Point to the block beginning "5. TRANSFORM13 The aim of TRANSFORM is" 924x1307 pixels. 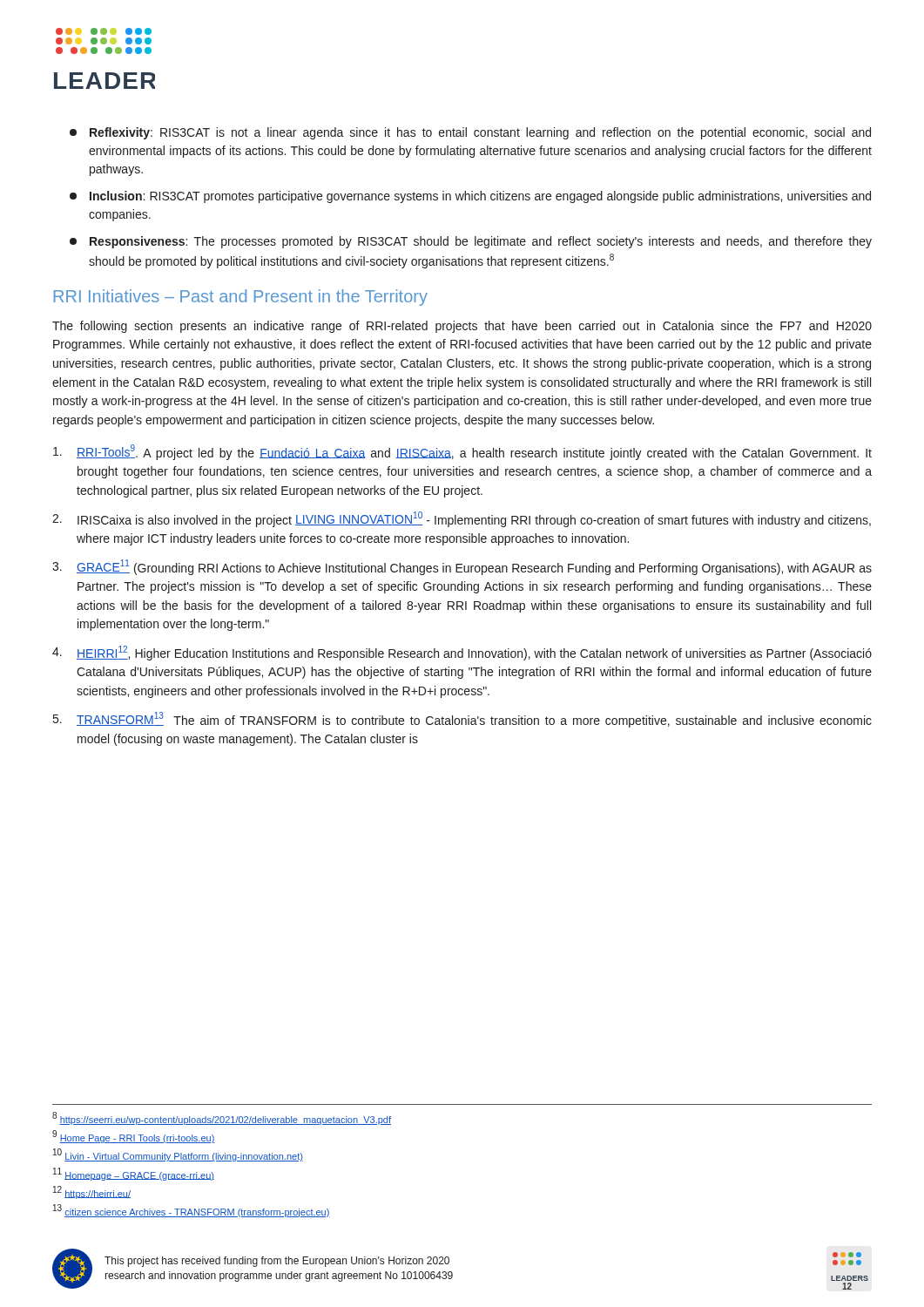tap(462, 729)
